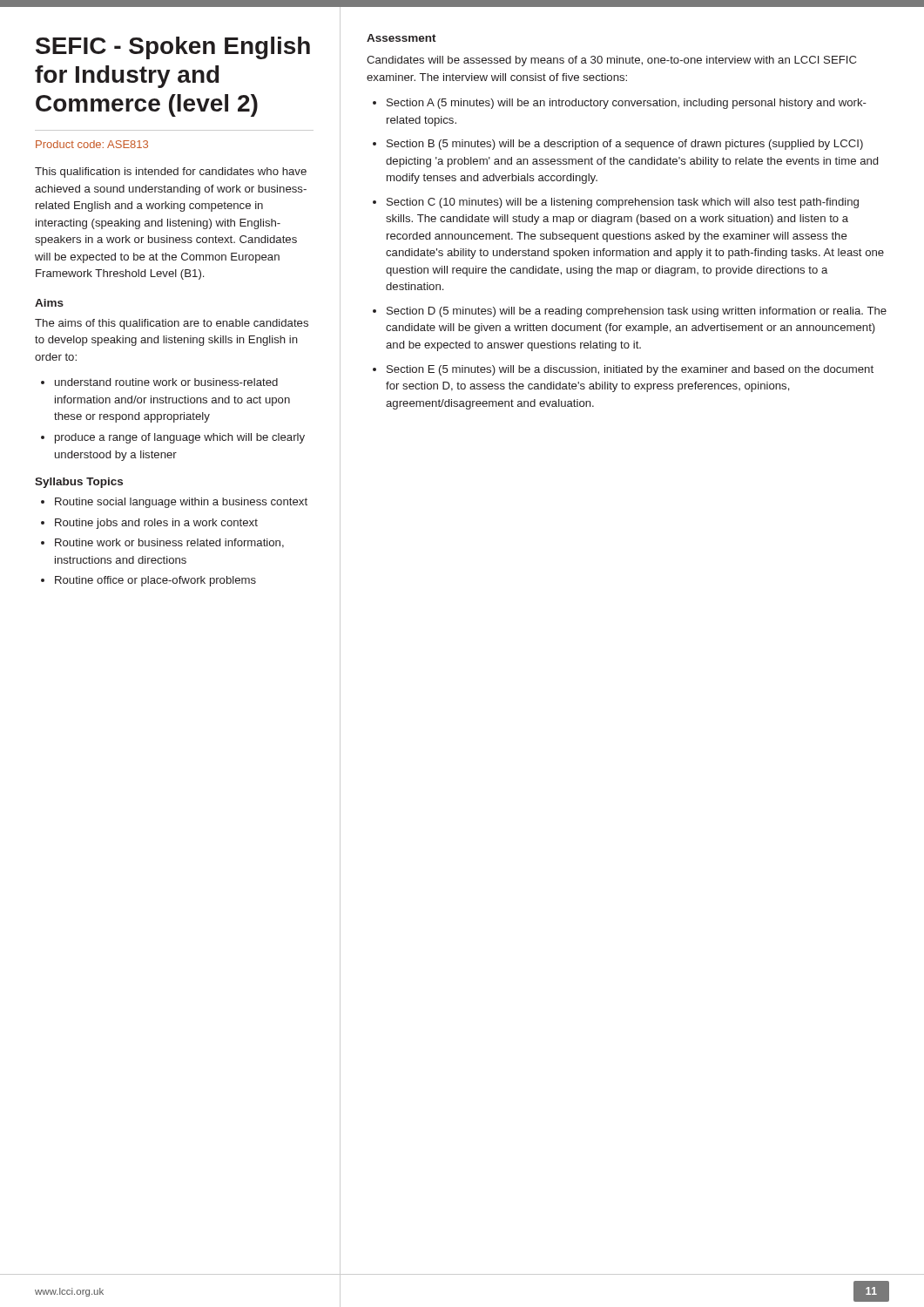Point to the passage starting "Section C (10 minutes) will be a listening"
924x1307 pixels.
click(x=635, y=244)
